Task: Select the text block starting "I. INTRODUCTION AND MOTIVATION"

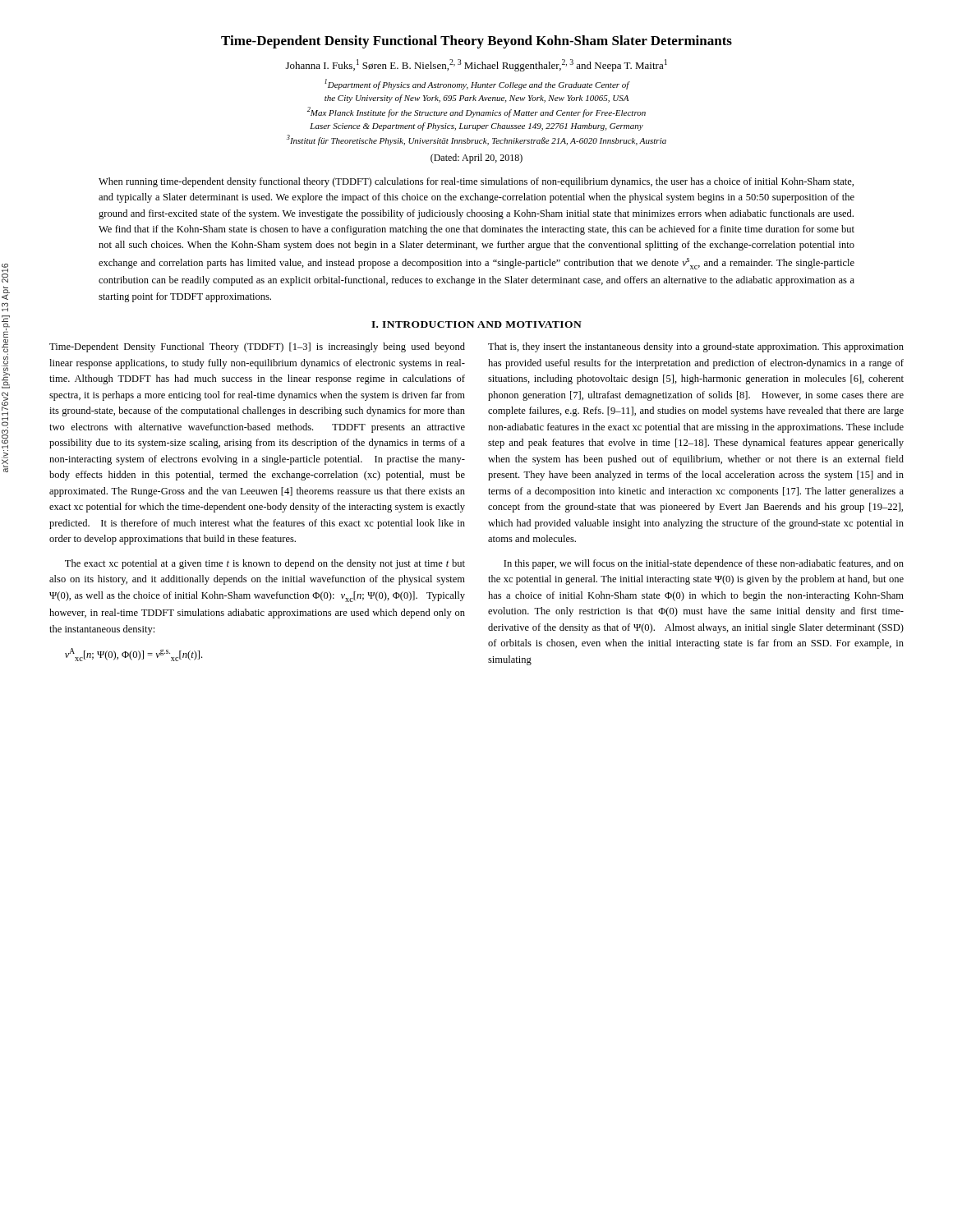Action: pyautogui.click(x=476, y=324)
